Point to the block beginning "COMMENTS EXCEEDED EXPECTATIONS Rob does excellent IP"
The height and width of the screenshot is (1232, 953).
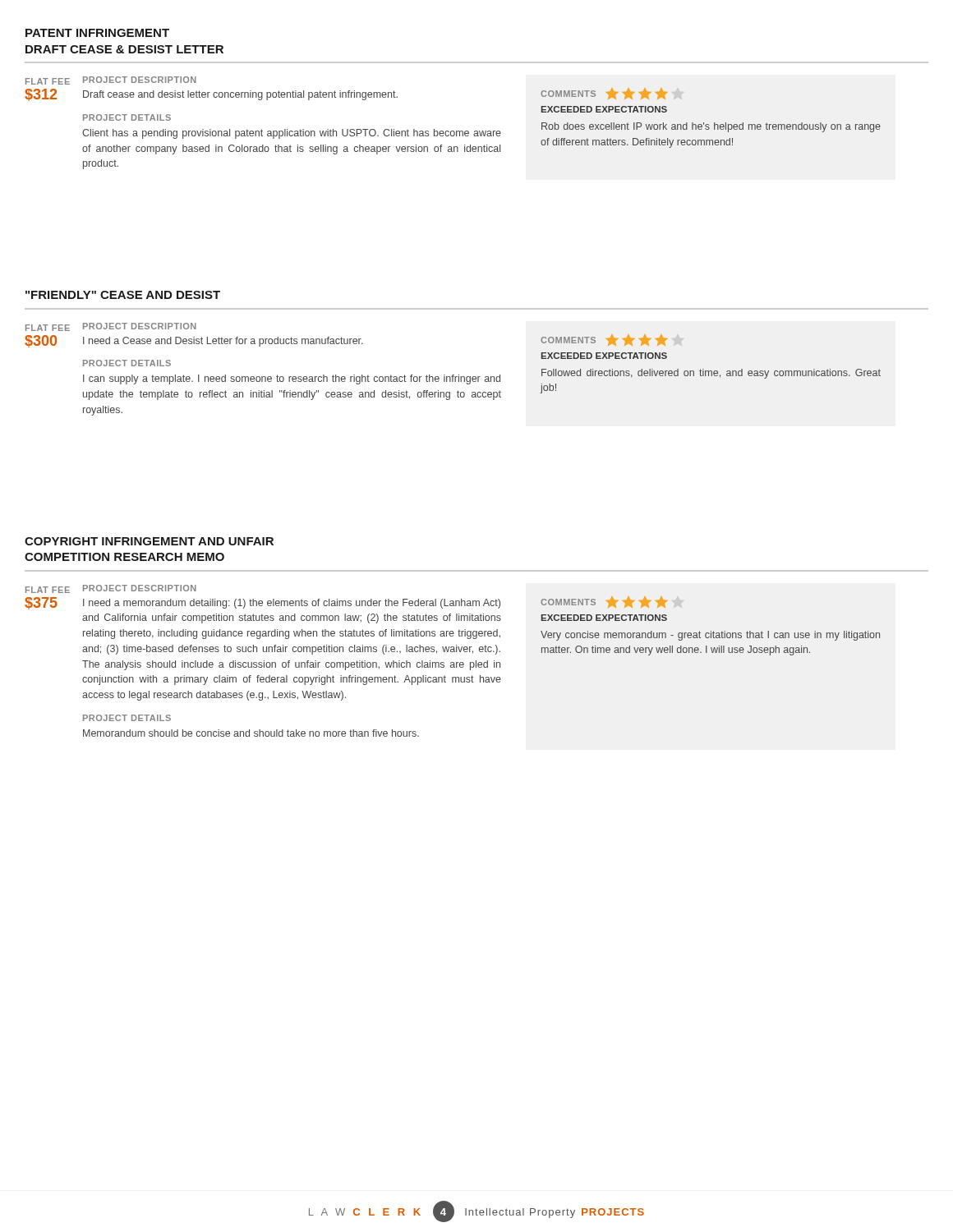click(711, 118)
